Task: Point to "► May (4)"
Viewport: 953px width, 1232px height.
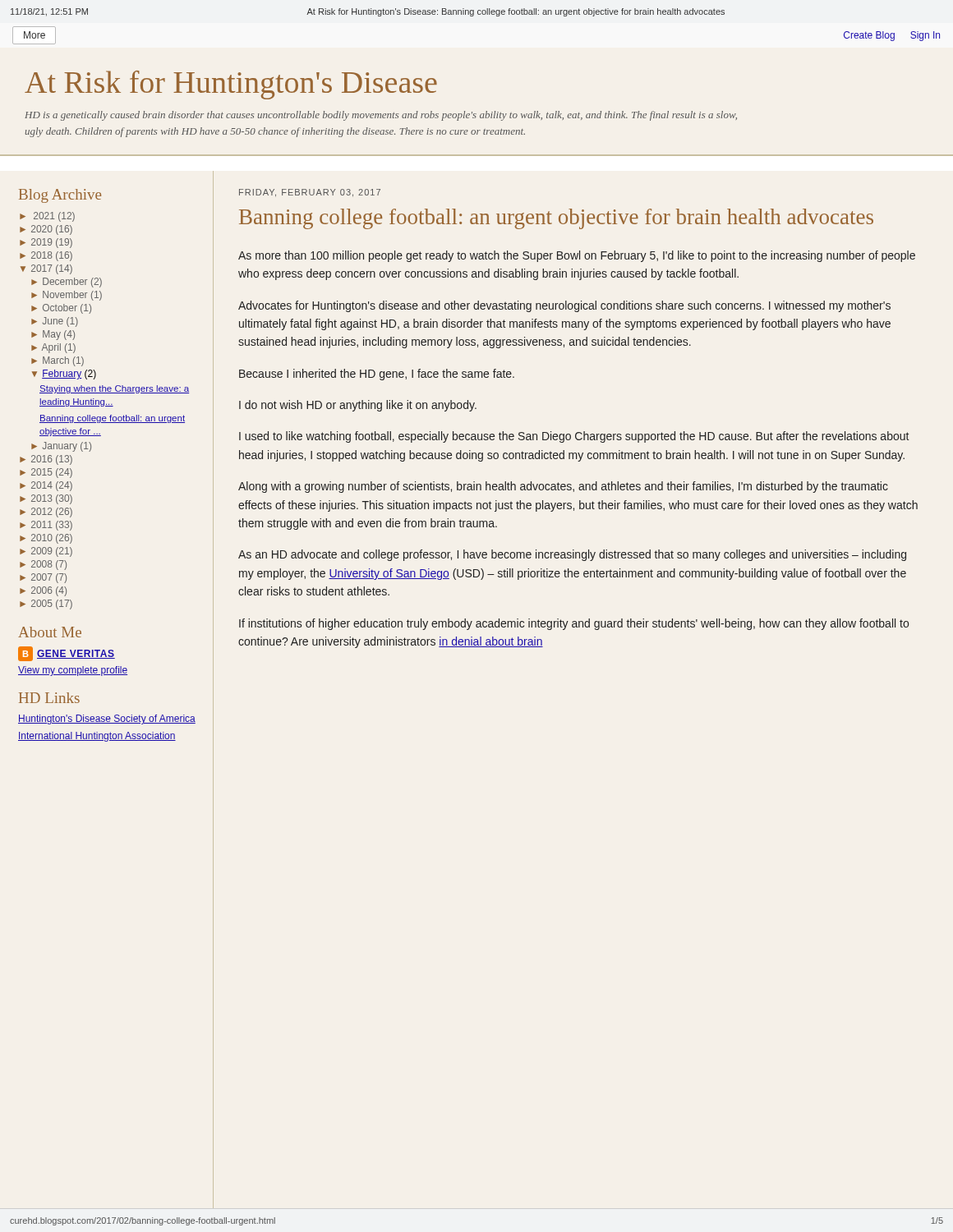Action: tap(53, 334)
